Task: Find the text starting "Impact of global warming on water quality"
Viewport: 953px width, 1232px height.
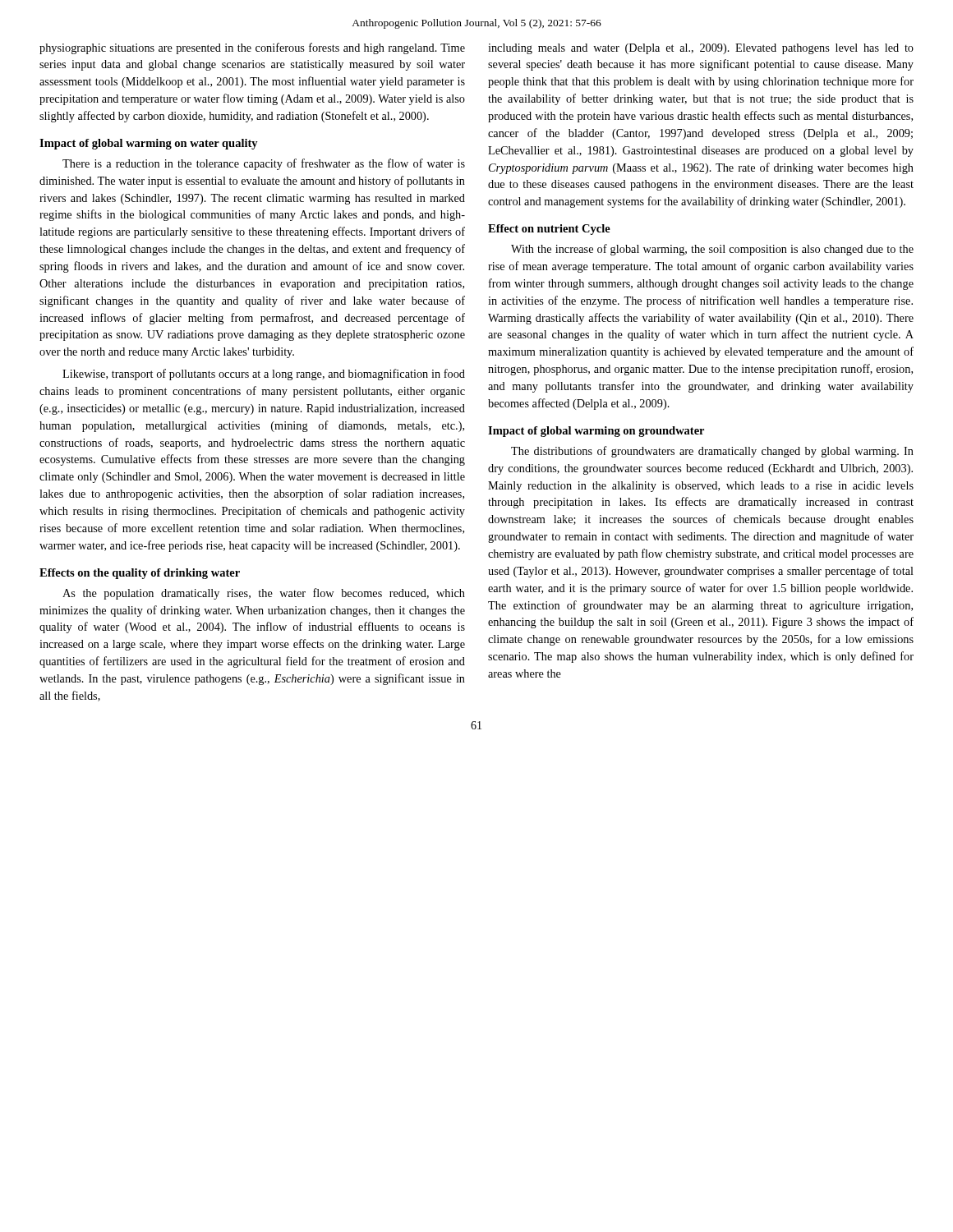Action: click(x=149, y=143)
